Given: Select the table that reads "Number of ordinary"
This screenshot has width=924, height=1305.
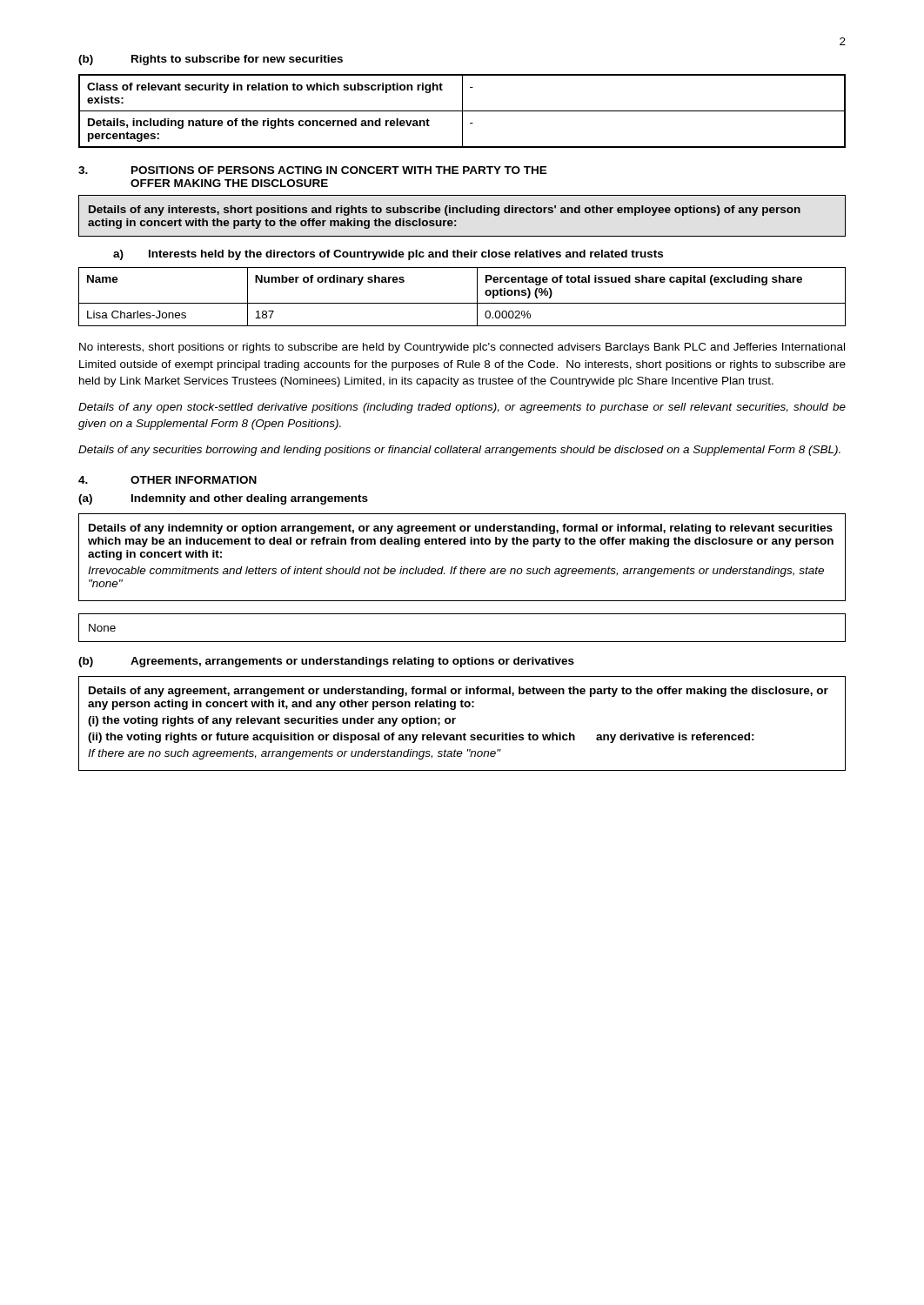Looking at the screenshot, I should point(462,297).
